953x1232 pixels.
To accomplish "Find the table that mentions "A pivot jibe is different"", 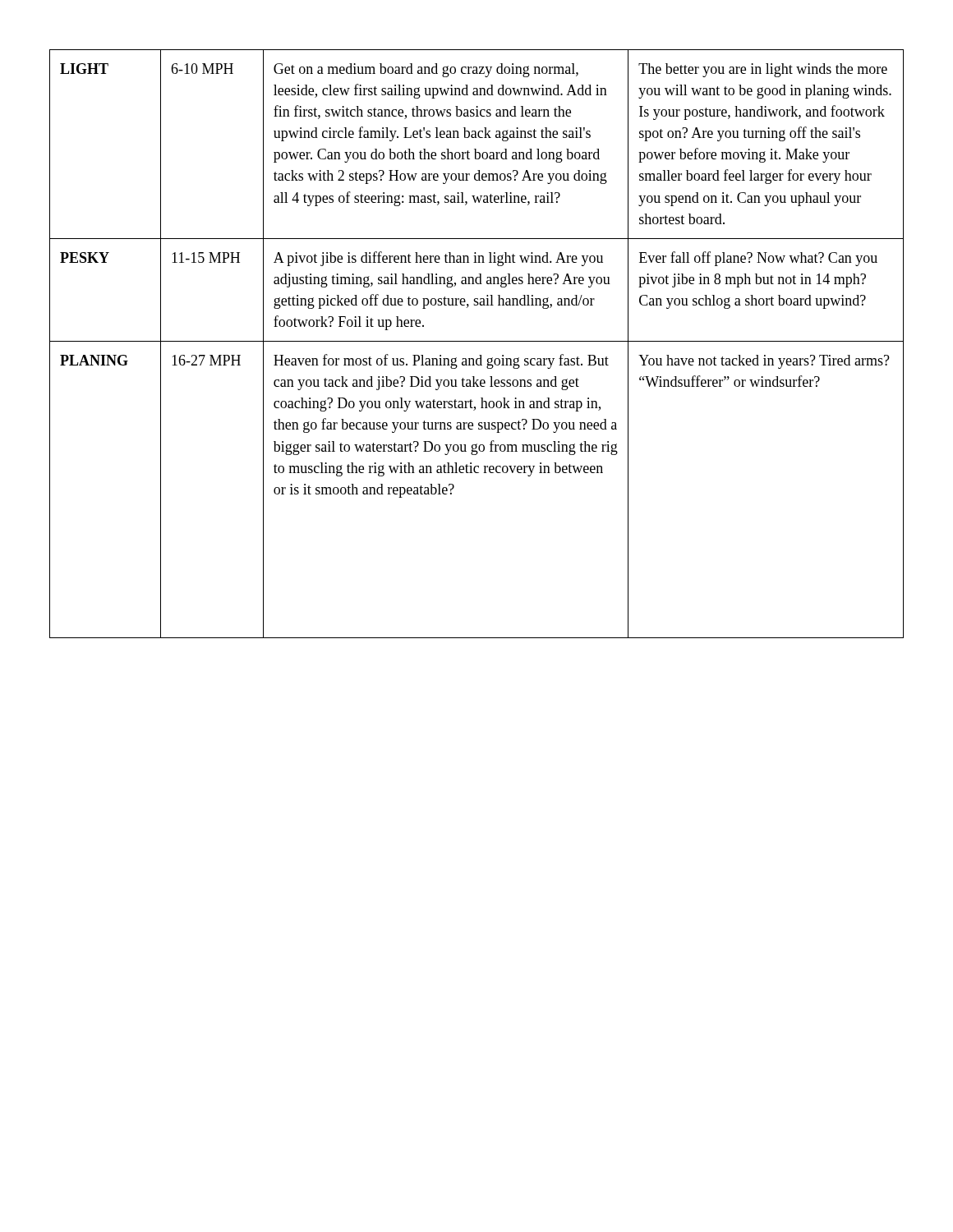I will [x=476, y=344].
